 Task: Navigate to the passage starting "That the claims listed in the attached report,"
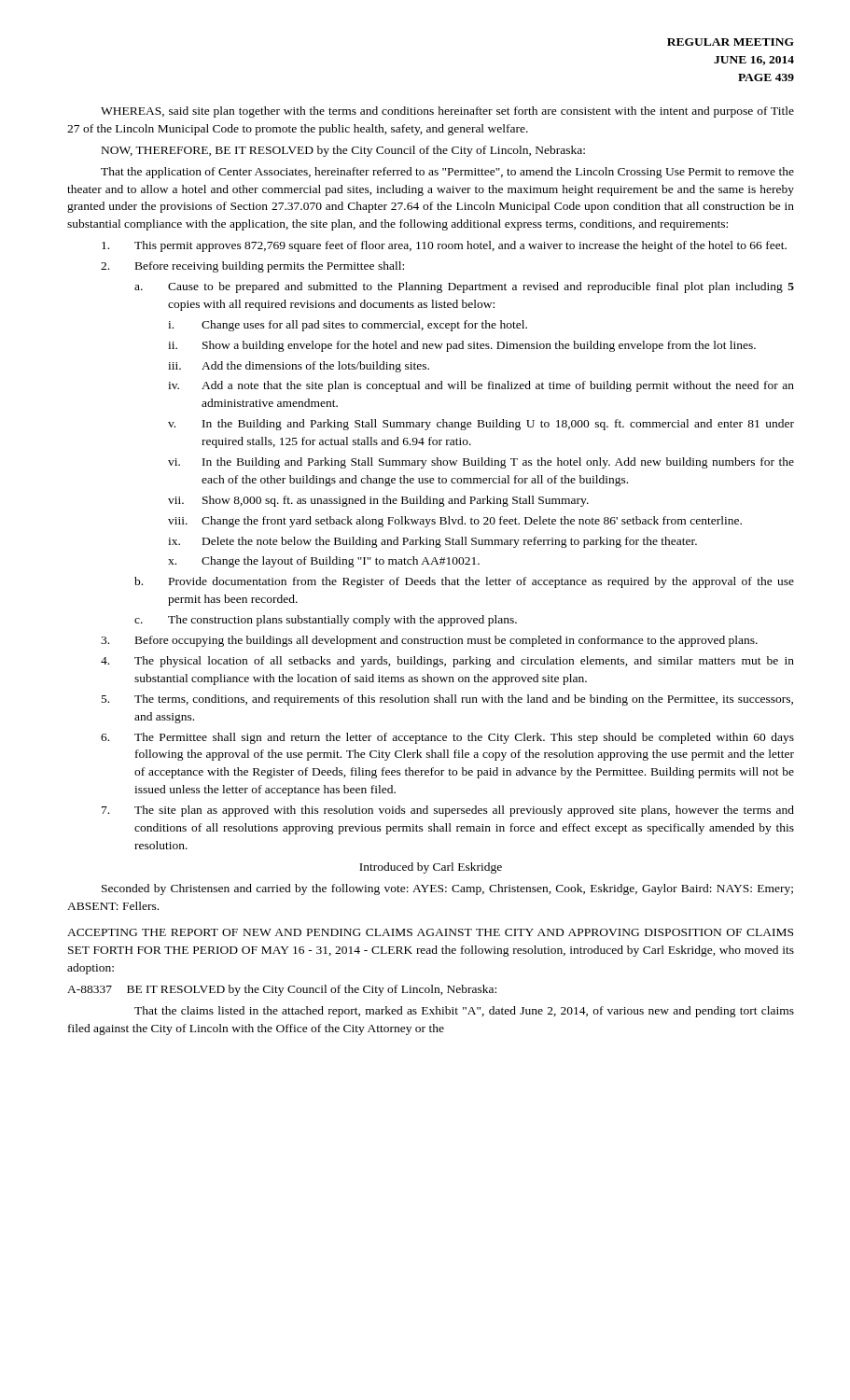[431, 1020]
